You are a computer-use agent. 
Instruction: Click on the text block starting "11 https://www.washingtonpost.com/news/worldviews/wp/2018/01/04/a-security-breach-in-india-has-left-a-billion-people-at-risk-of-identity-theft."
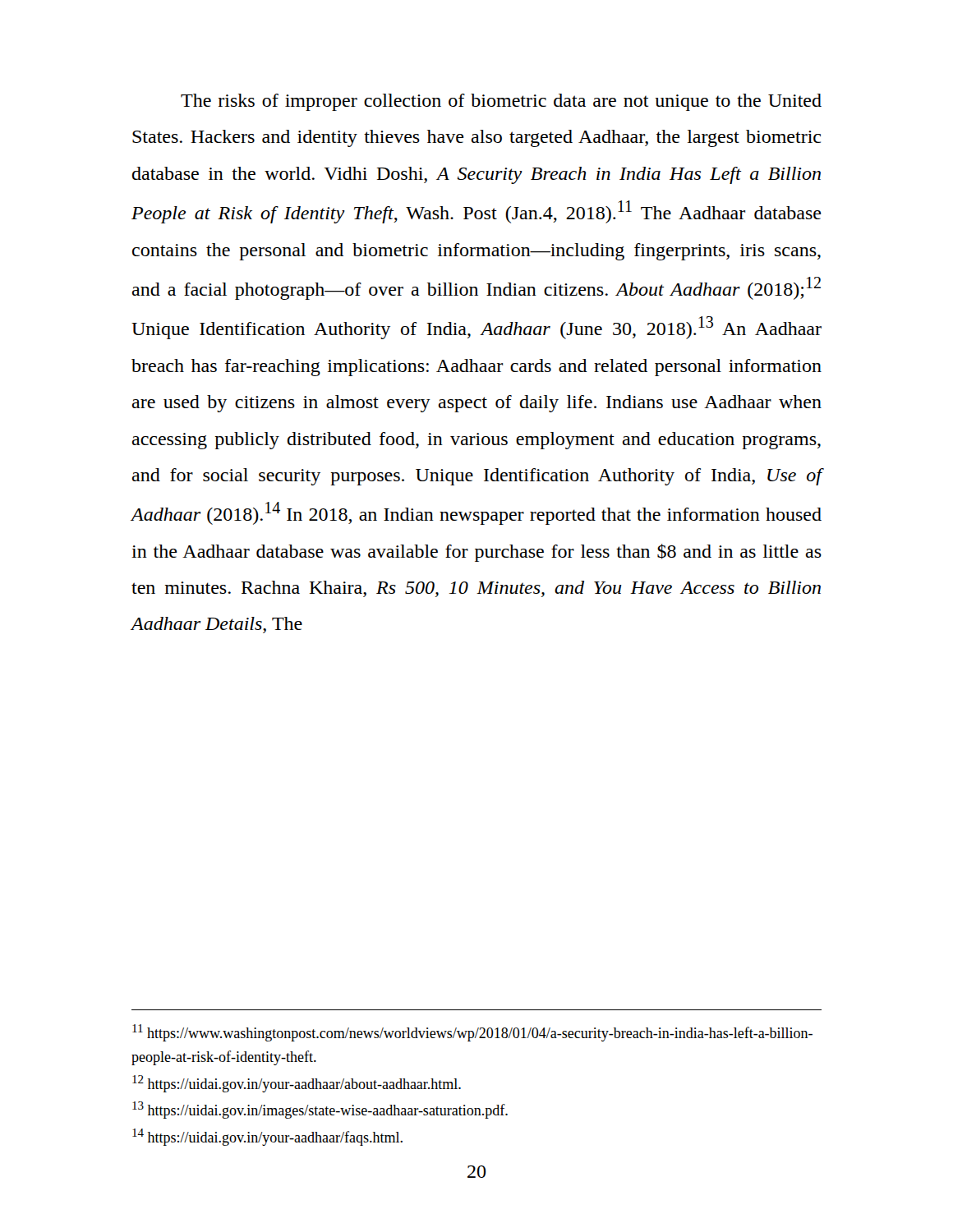(x=472, y=1043)
